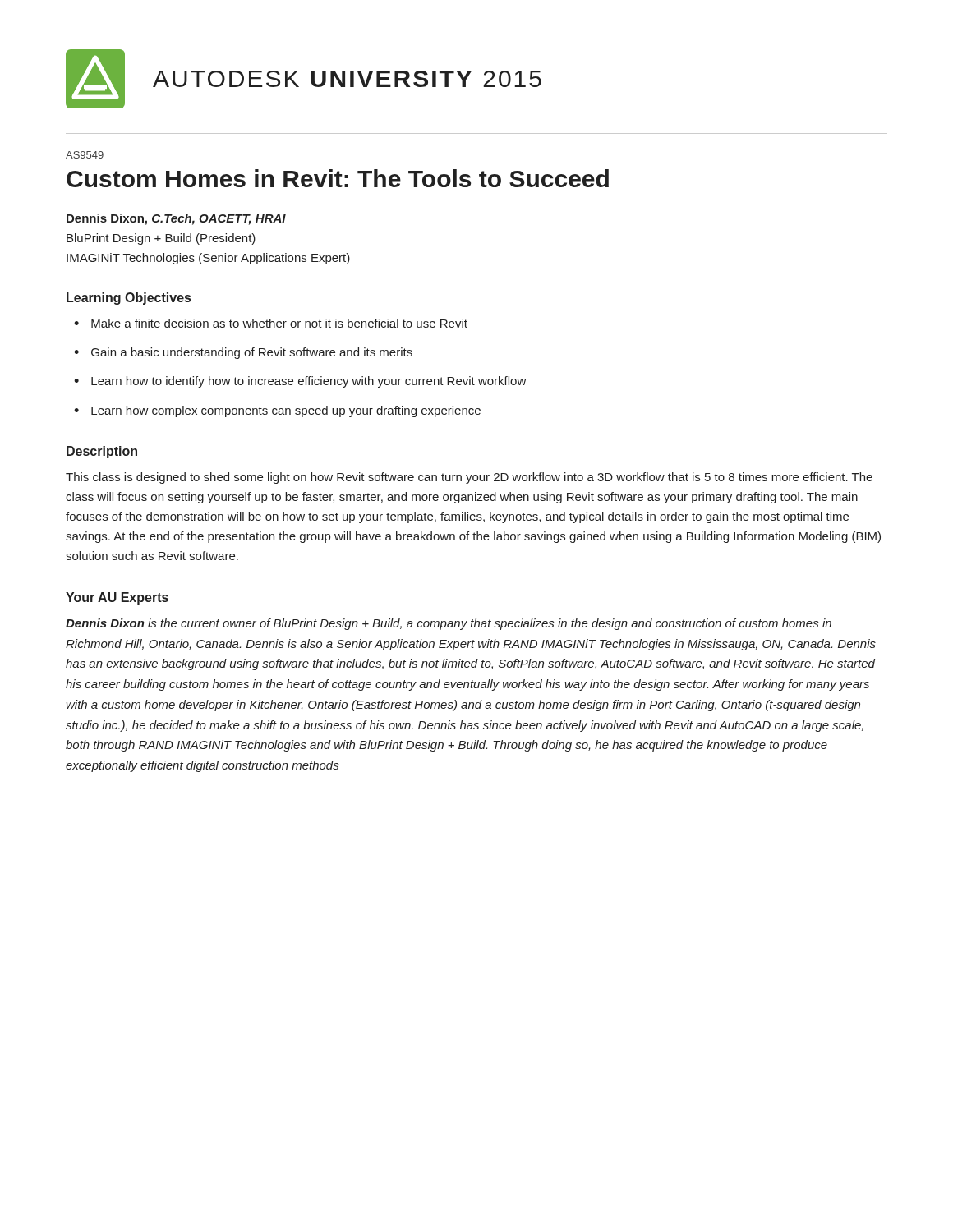Find "Your AU Experts" on this page
Image resolution: width=953 pixels, height=1232 pixels.
point(117,597)
